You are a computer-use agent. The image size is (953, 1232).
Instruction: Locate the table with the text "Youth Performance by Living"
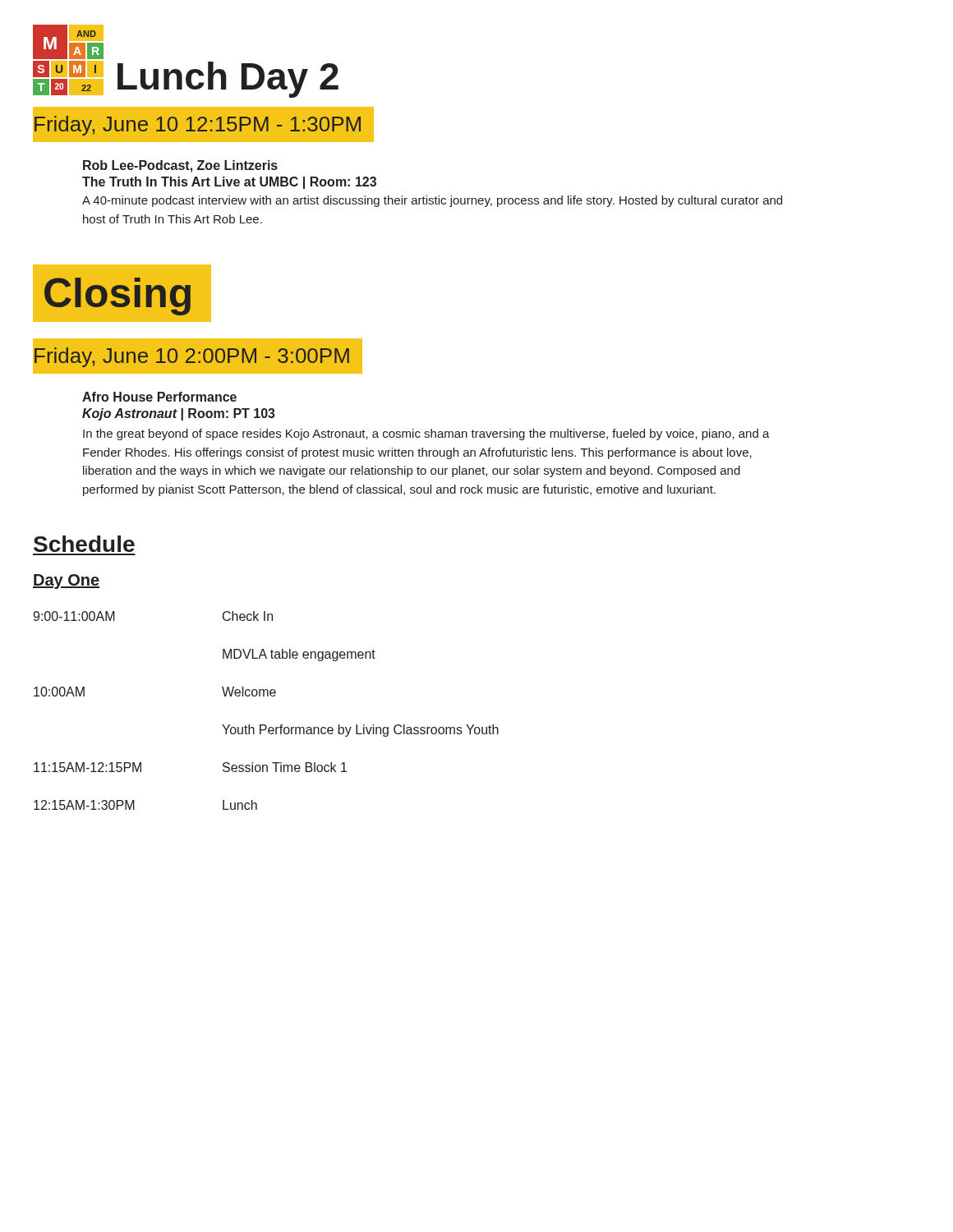(460, 711)
